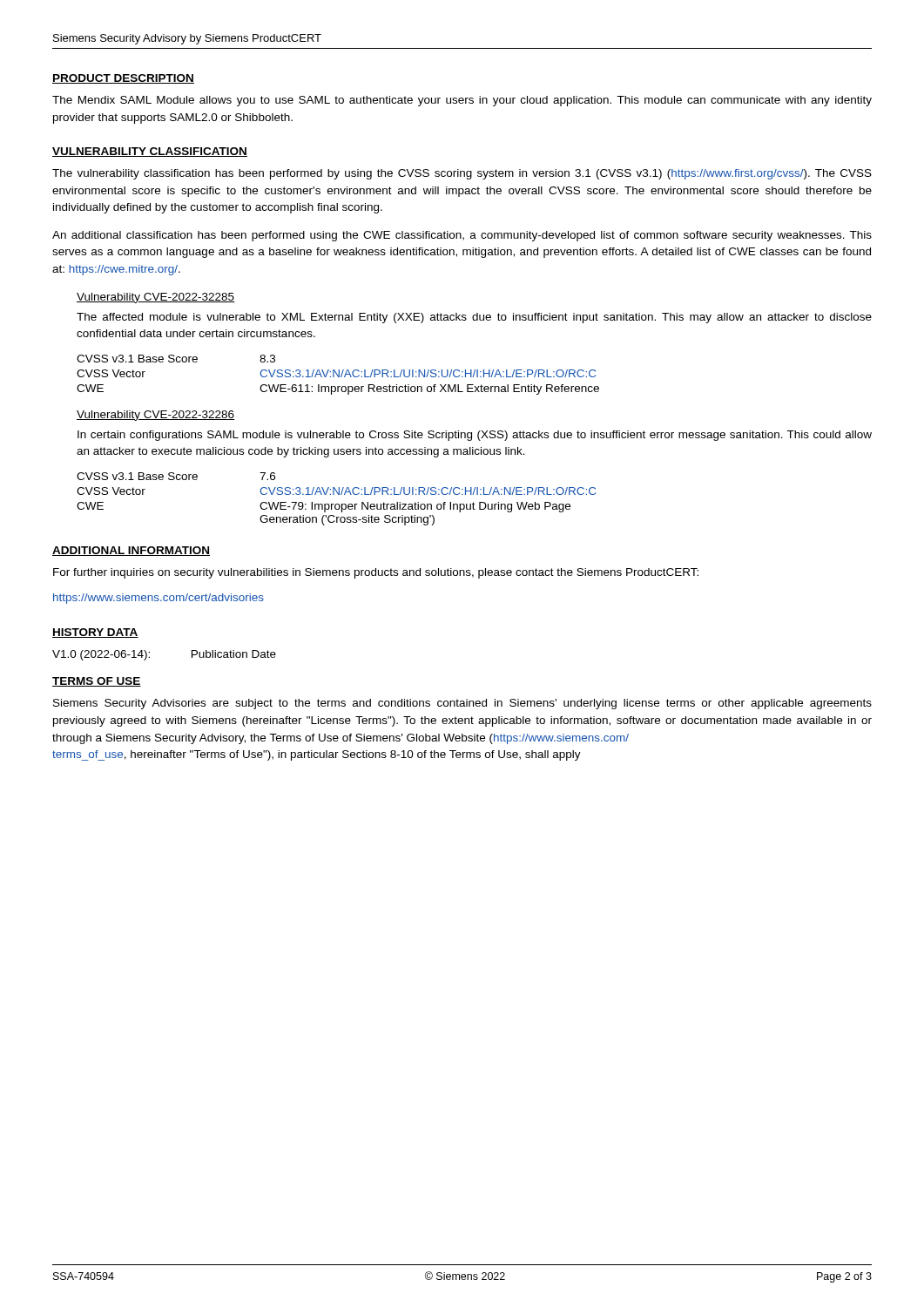Find "VULNERABILITY CLASSIFICATION" on this page
This screenshot has width=924, height=1307.
[x=150, y=151]
